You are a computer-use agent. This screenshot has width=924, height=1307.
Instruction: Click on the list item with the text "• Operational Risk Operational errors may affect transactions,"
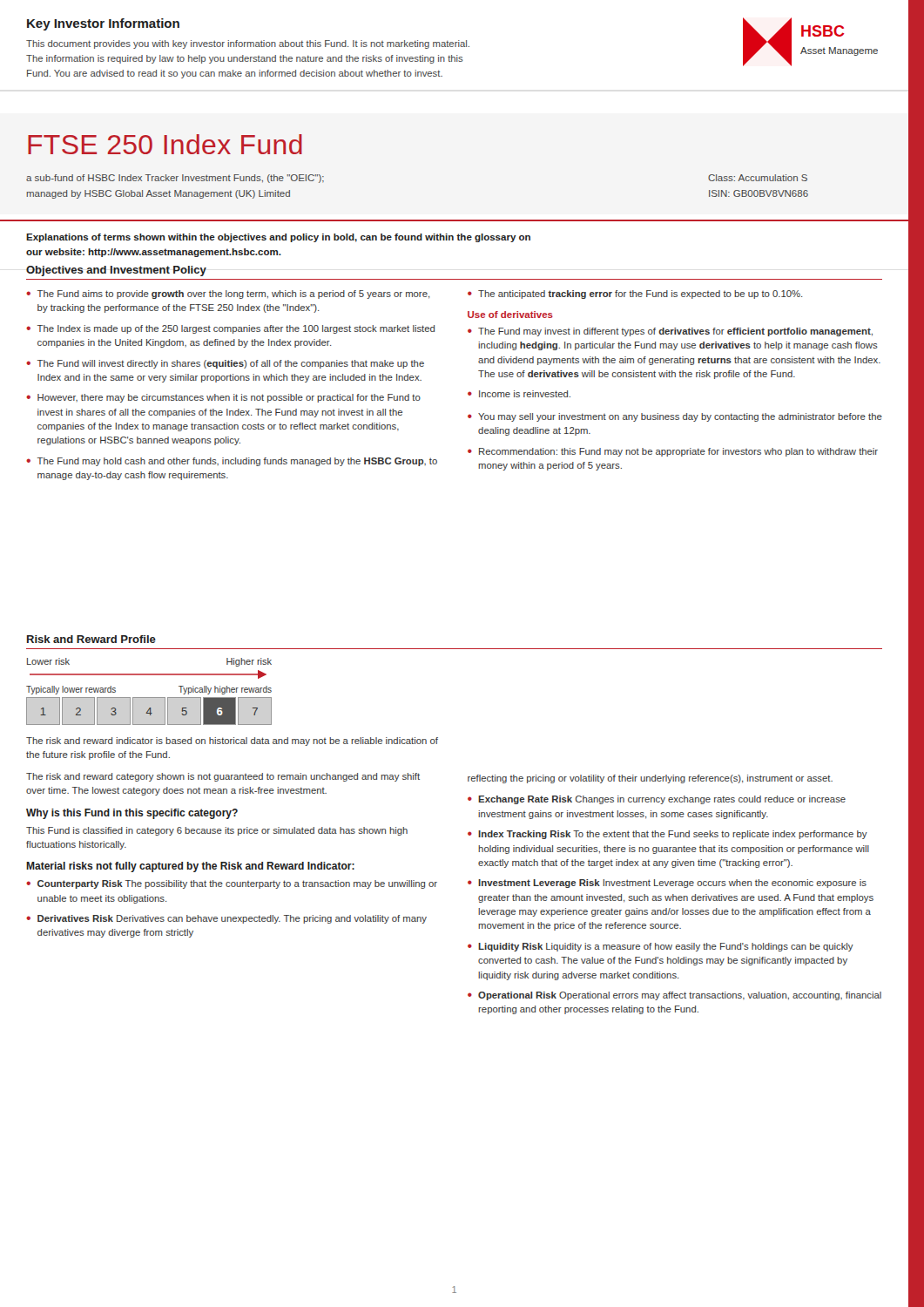[x=675, y=1002]
